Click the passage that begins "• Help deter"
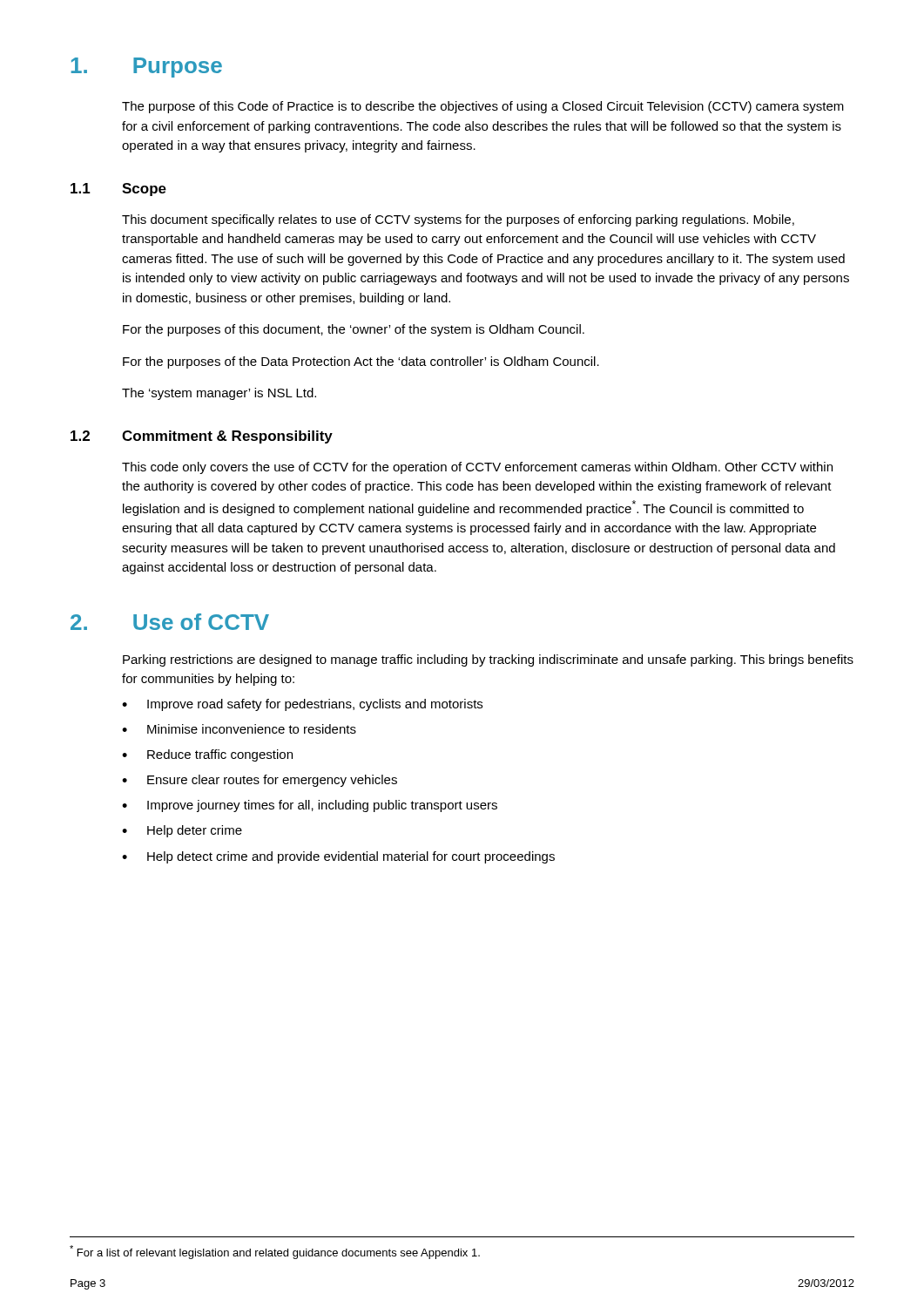 [182, 831]
